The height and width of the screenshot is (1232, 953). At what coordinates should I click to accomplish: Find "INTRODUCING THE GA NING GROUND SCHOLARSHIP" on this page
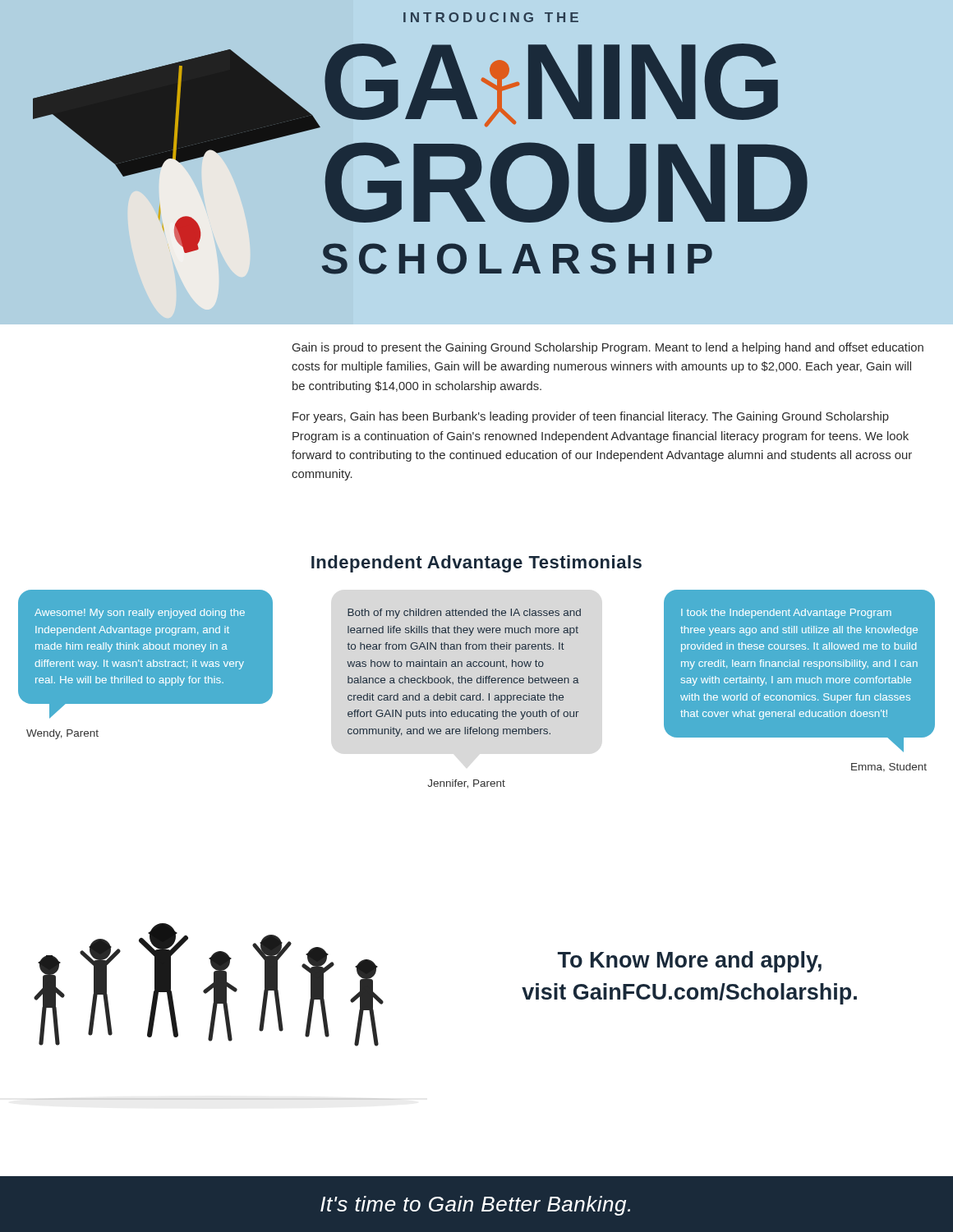(629, 145)
